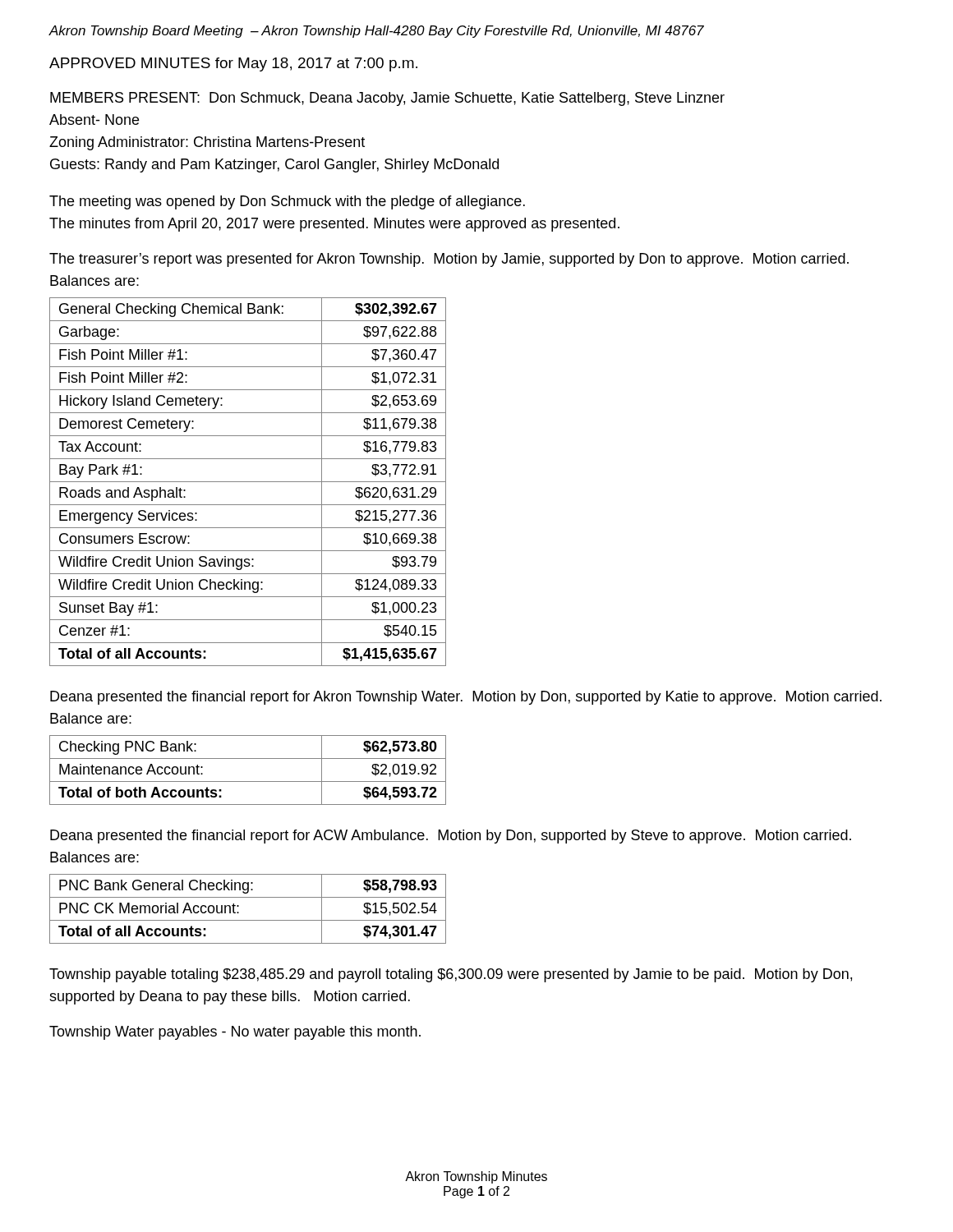Locate the passage starting "APPROVED MINUTES for May 18,"
953x1232 pixels.
pyautogui.click(x=234, y=63)
